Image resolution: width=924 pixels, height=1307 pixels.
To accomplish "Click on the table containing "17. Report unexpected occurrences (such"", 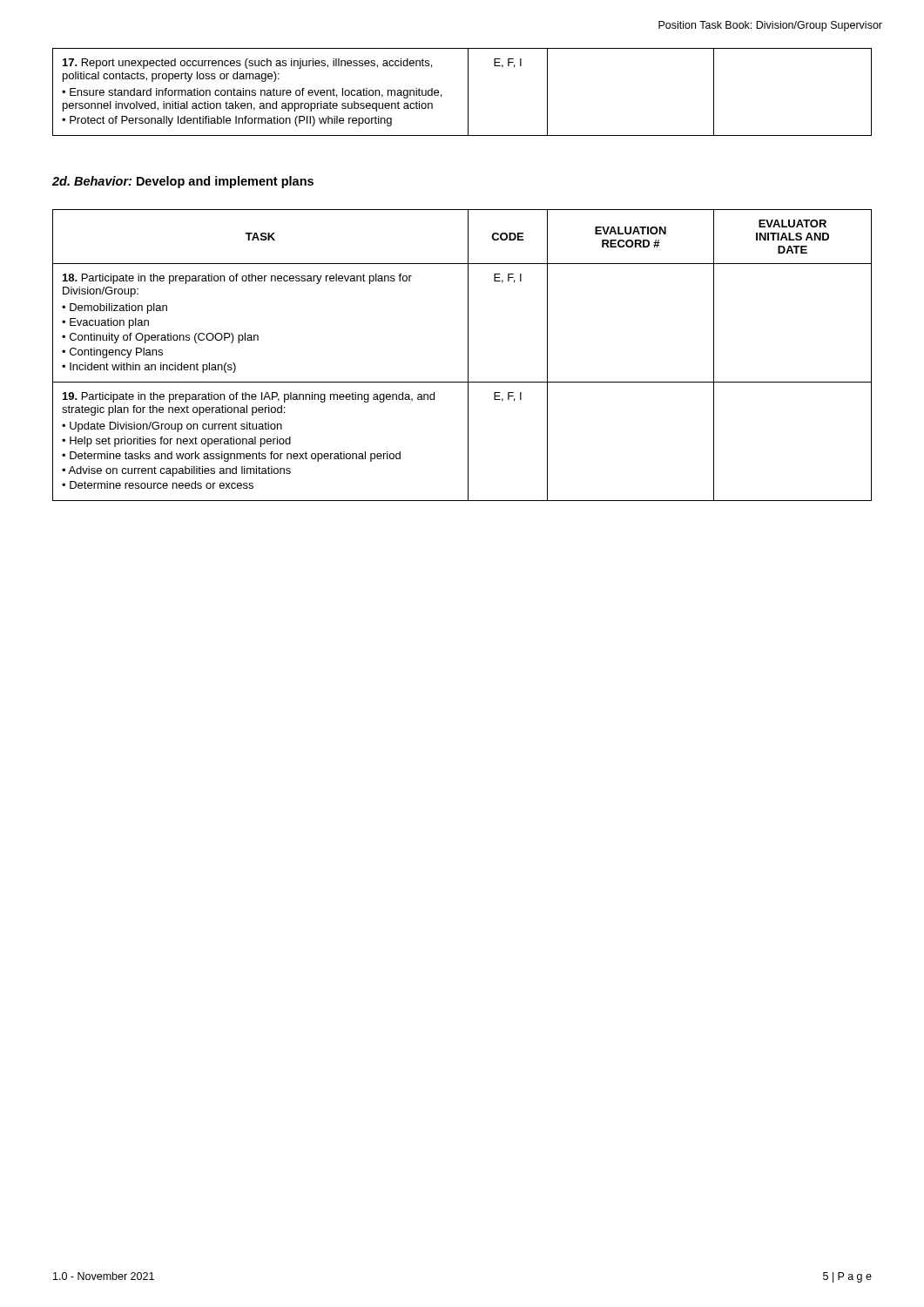I will click(x=462, y=92).
